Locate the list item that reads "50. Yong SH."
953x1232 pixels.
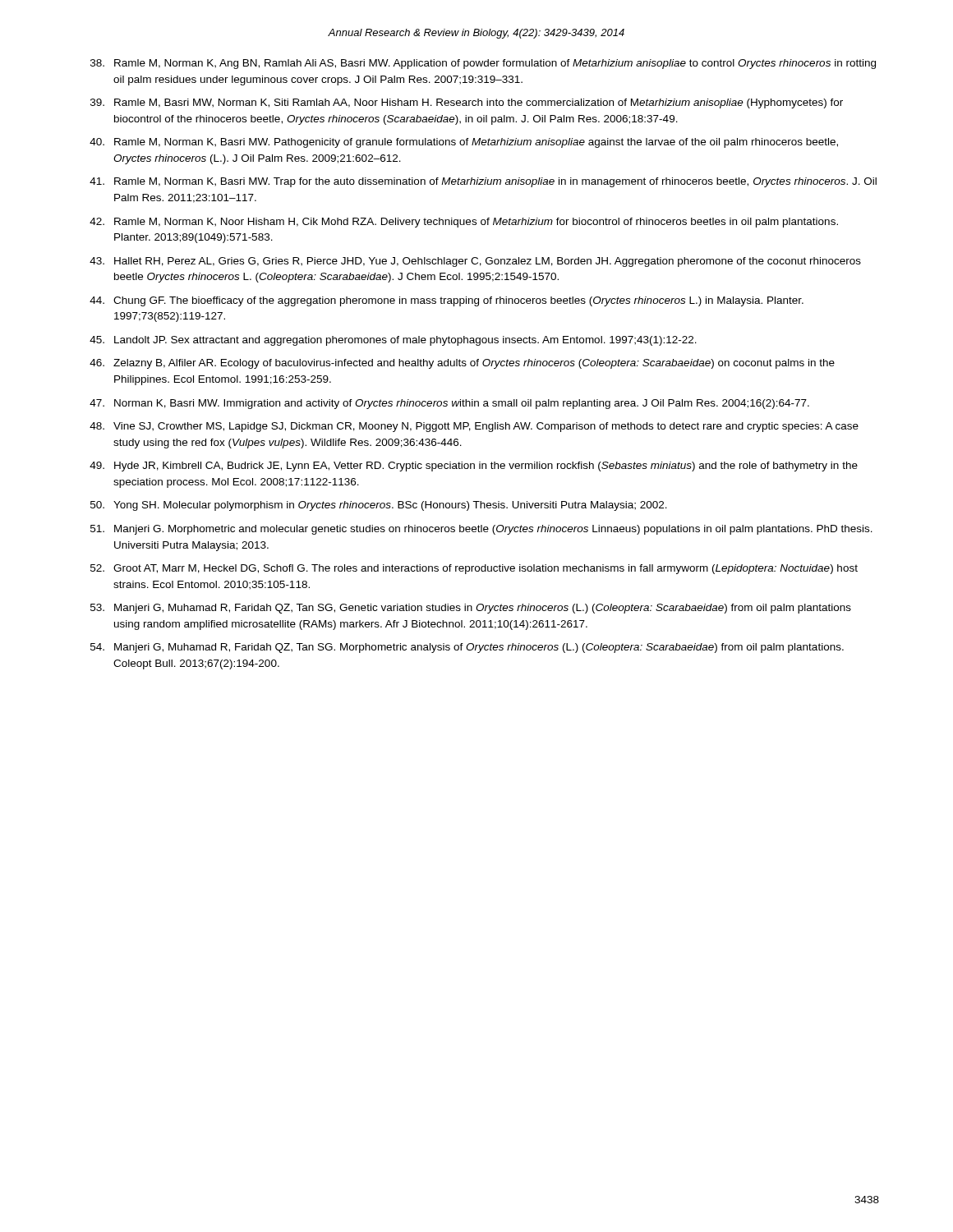pos(476,505)
